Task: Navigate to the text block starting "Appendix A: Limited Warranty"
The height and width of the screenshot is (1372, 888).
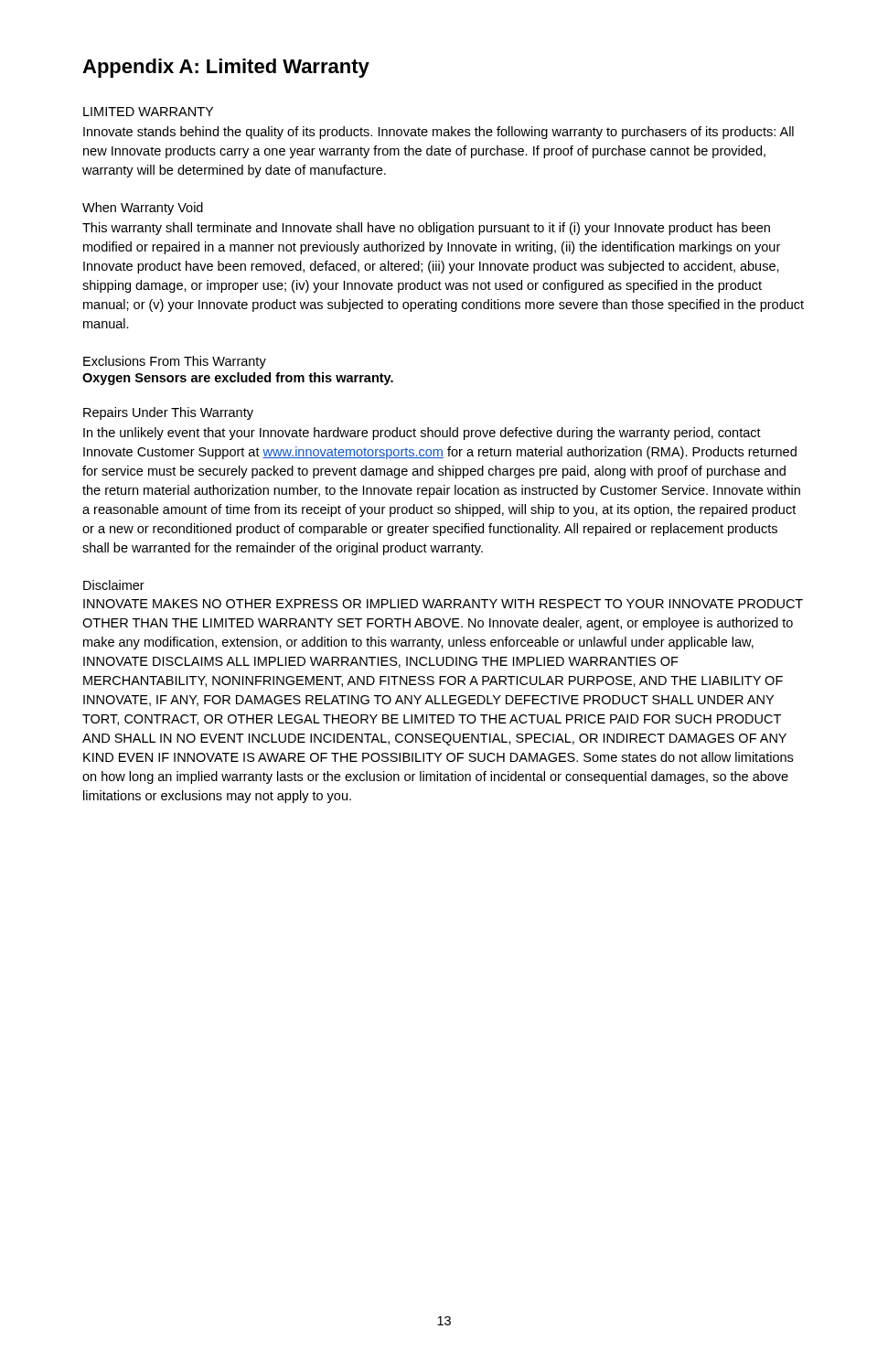Action: (x=226, y=68)
